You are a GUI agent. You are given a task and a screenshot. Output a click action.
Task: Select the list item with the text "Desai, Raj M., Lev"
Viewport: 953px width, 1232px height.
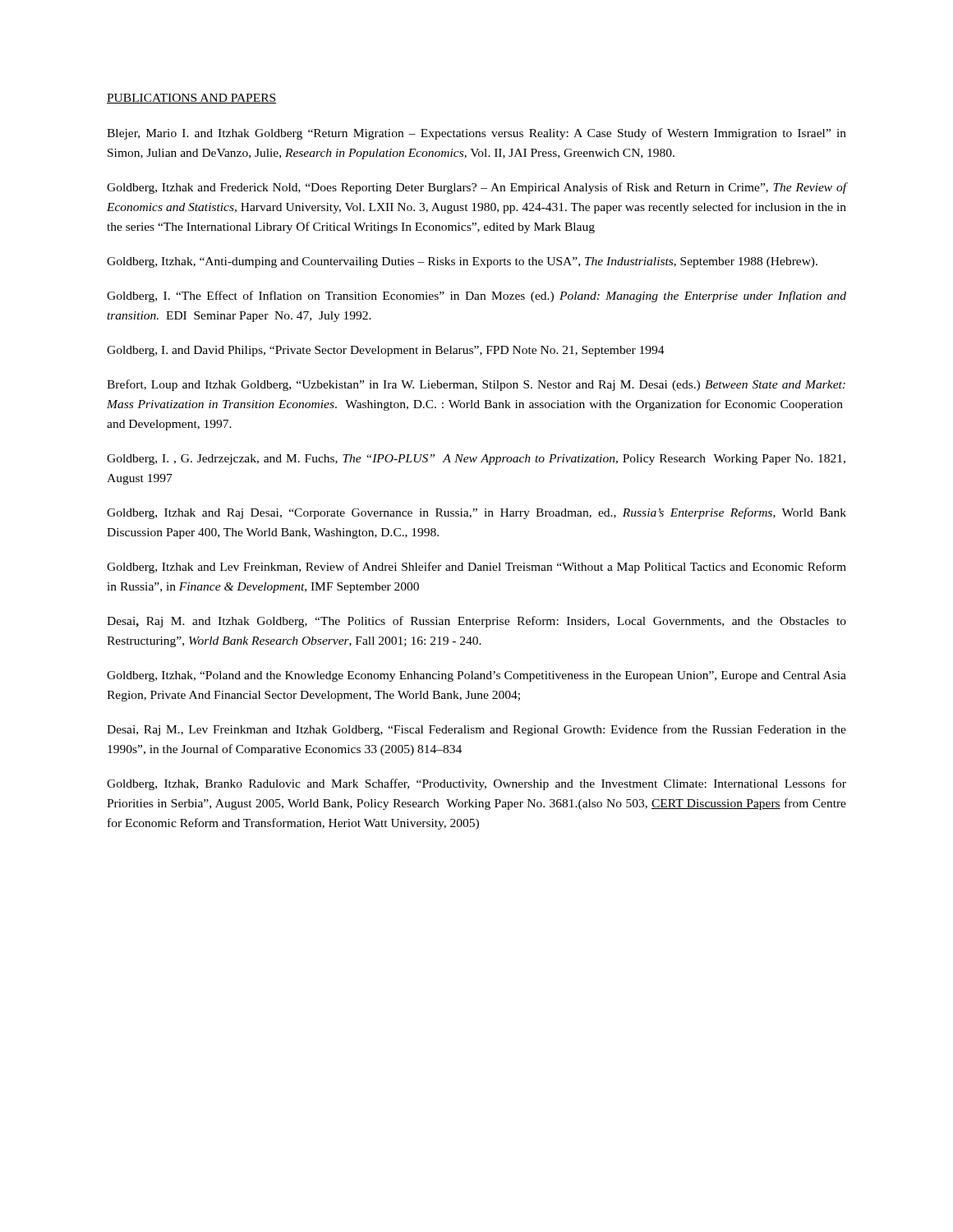click(476, 739)
